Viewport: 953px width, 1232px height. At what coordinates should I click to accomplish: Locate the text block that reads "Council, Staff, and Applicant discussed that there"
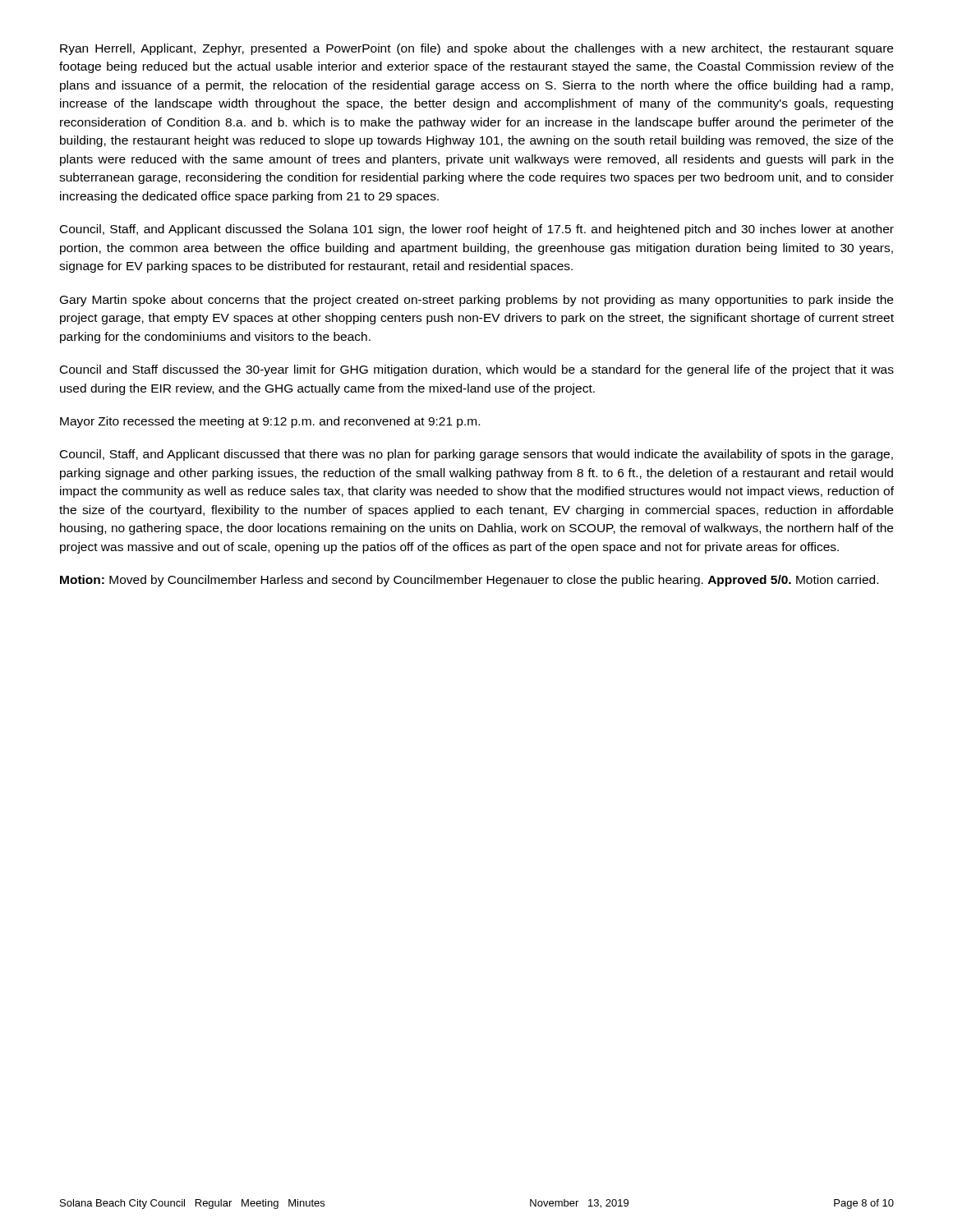pos(476,500)
